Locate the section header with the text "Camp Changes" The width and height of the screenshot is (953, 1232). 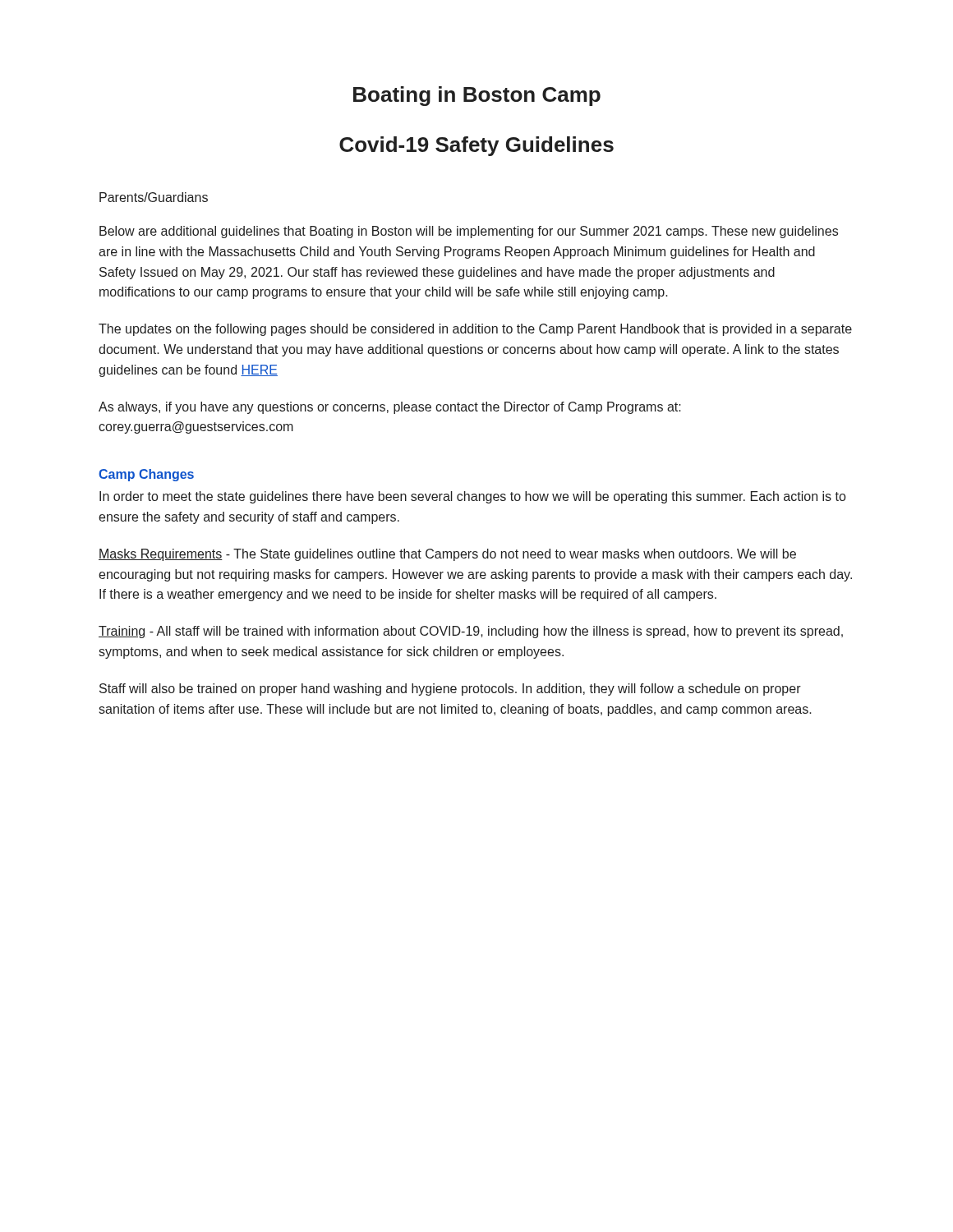tap(146, 474)
